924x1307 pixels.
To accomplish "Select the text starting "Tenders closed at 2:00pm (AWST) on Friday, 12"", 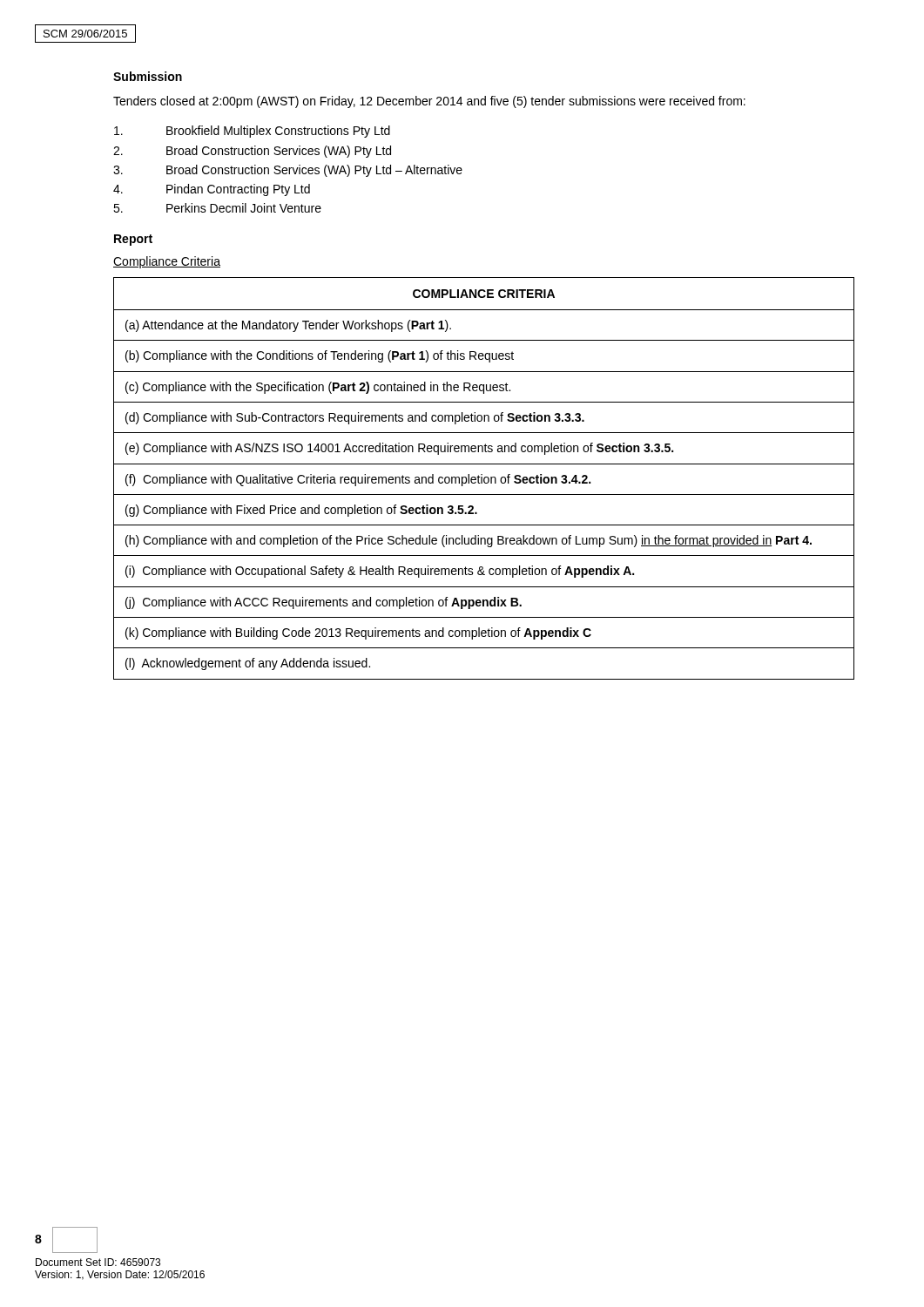I will [430, 101].
